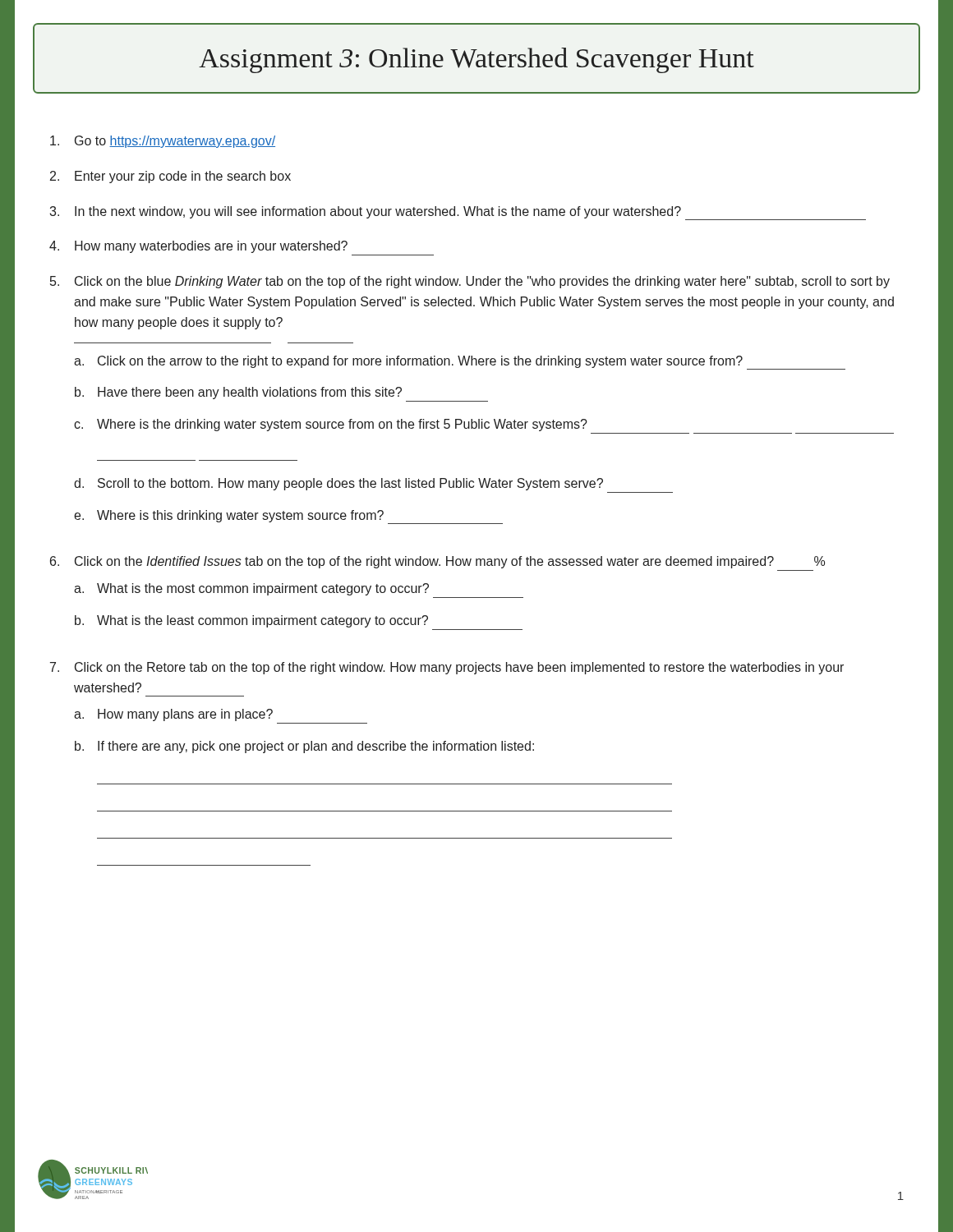Locate the logo

90,1178
